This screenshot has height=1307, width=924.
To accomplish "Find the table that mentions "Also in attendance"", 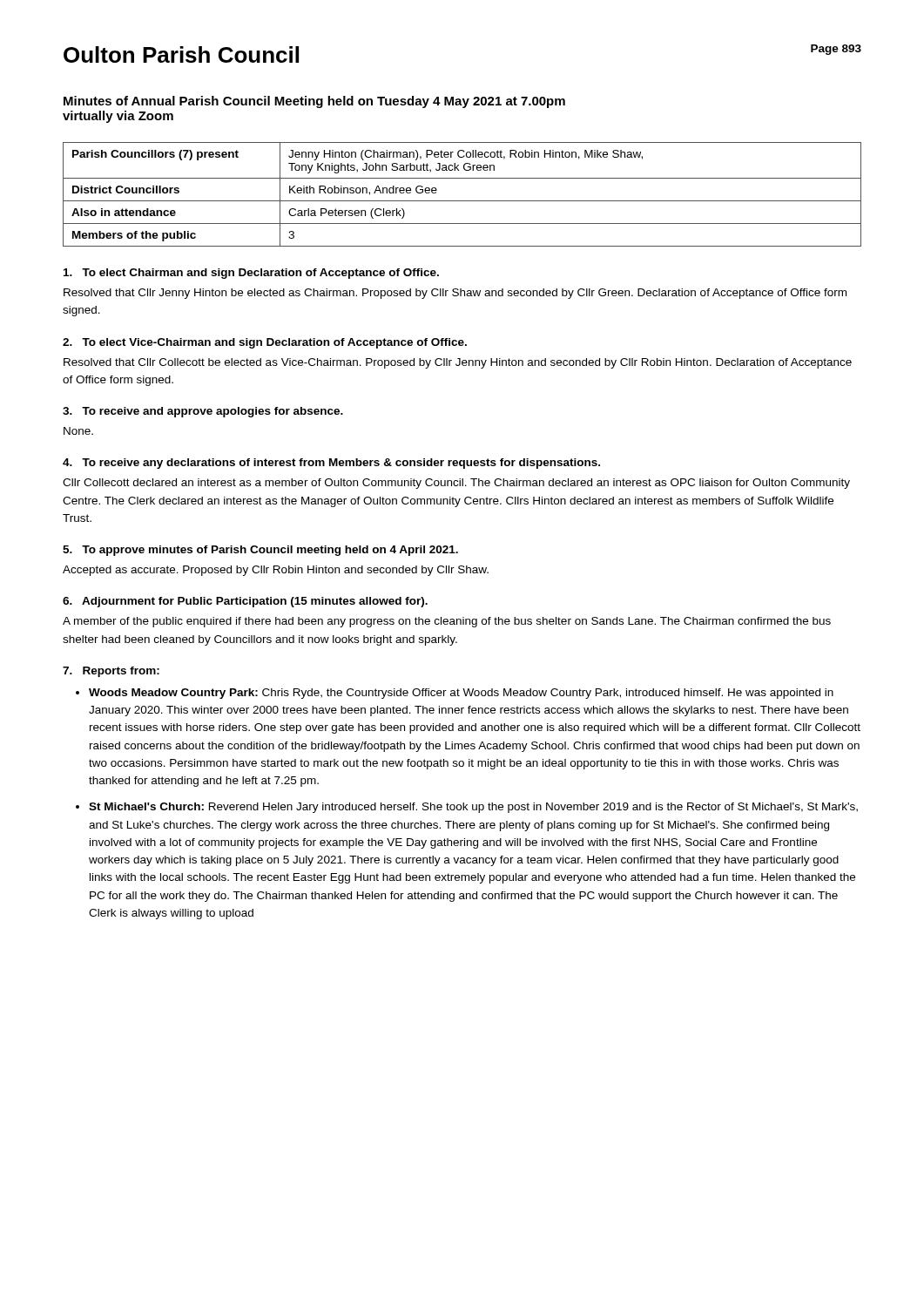I will [x=462, y=194].
